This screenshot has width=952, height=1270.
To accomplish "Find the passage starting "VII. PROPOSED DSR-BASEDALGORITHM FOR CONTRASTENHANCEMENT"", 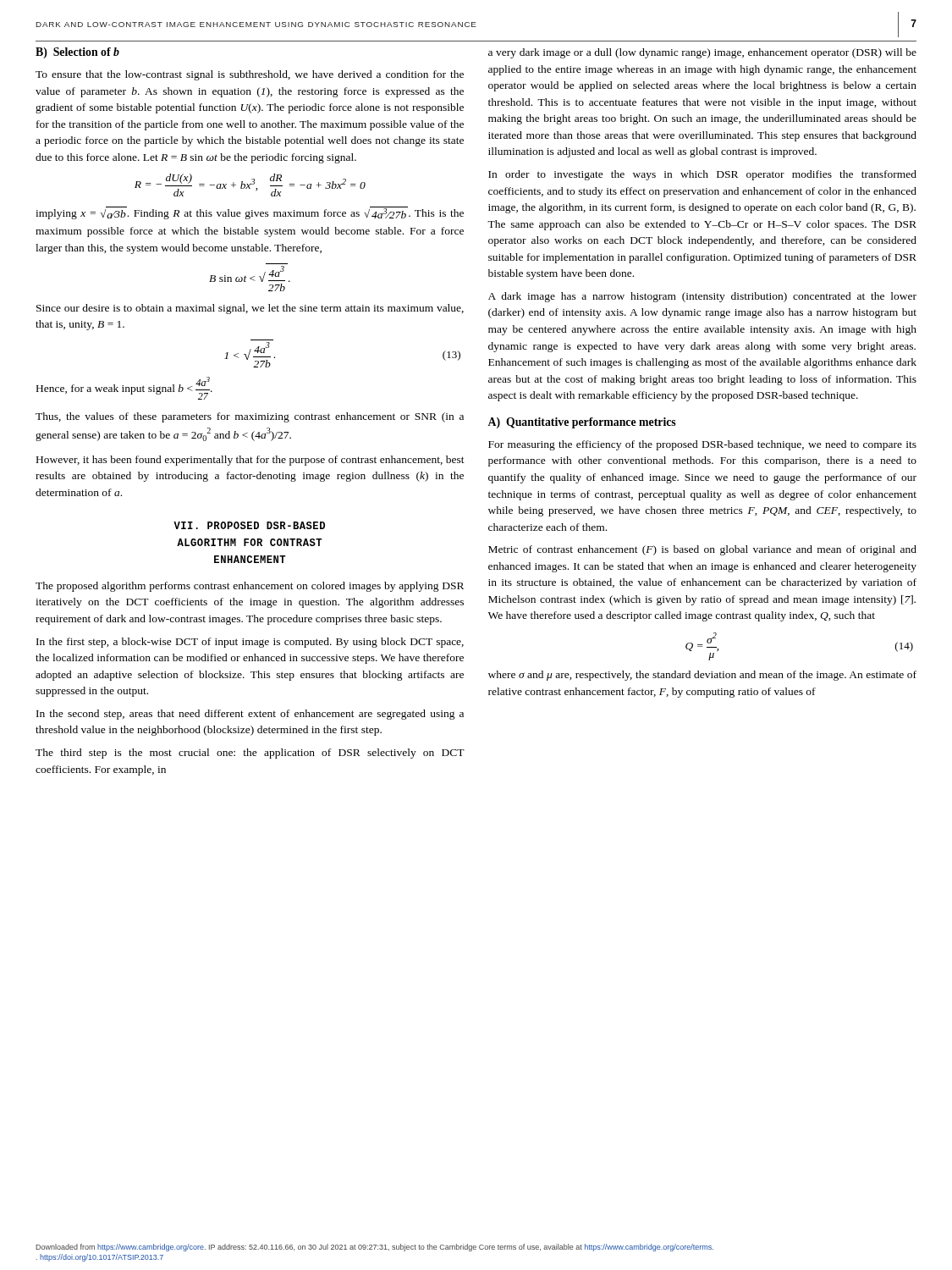I will click(250, 543).
